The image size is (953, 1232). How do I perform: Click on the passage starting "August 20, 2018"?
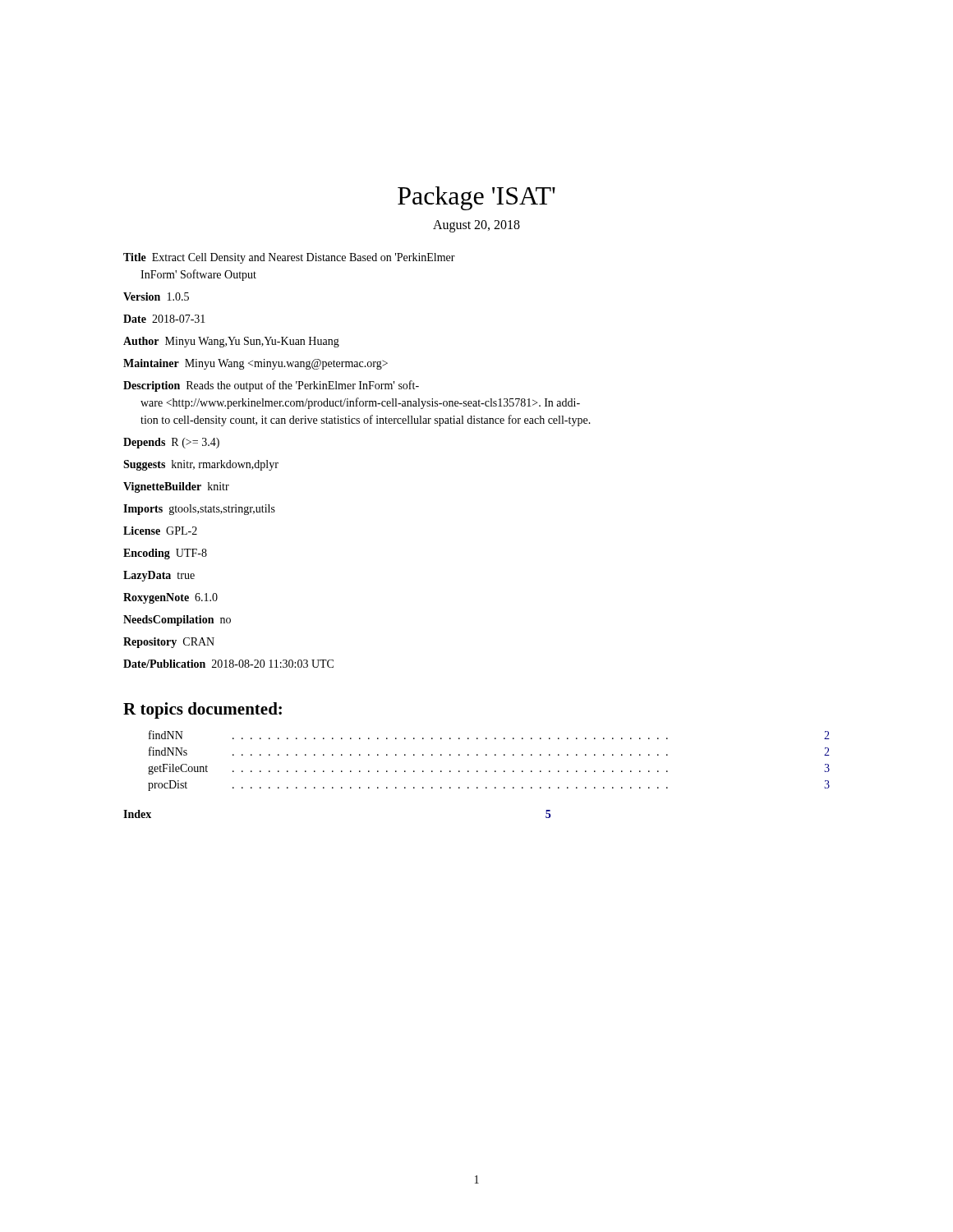point(476,225)
